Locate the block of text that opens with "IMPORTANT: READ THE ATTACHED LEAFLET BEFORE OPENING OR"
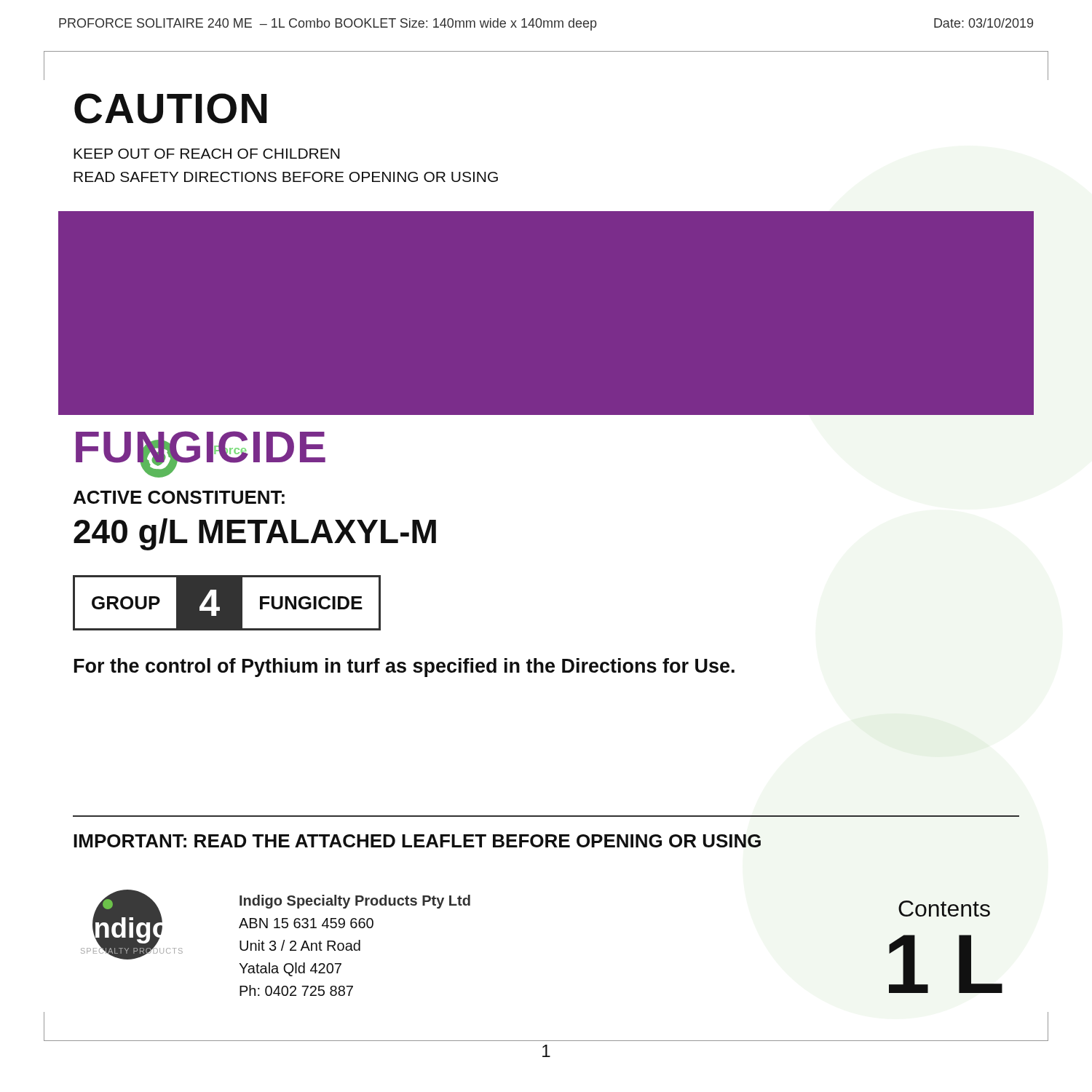The width and height of the screenshot is (1092, 1092). 417,841
